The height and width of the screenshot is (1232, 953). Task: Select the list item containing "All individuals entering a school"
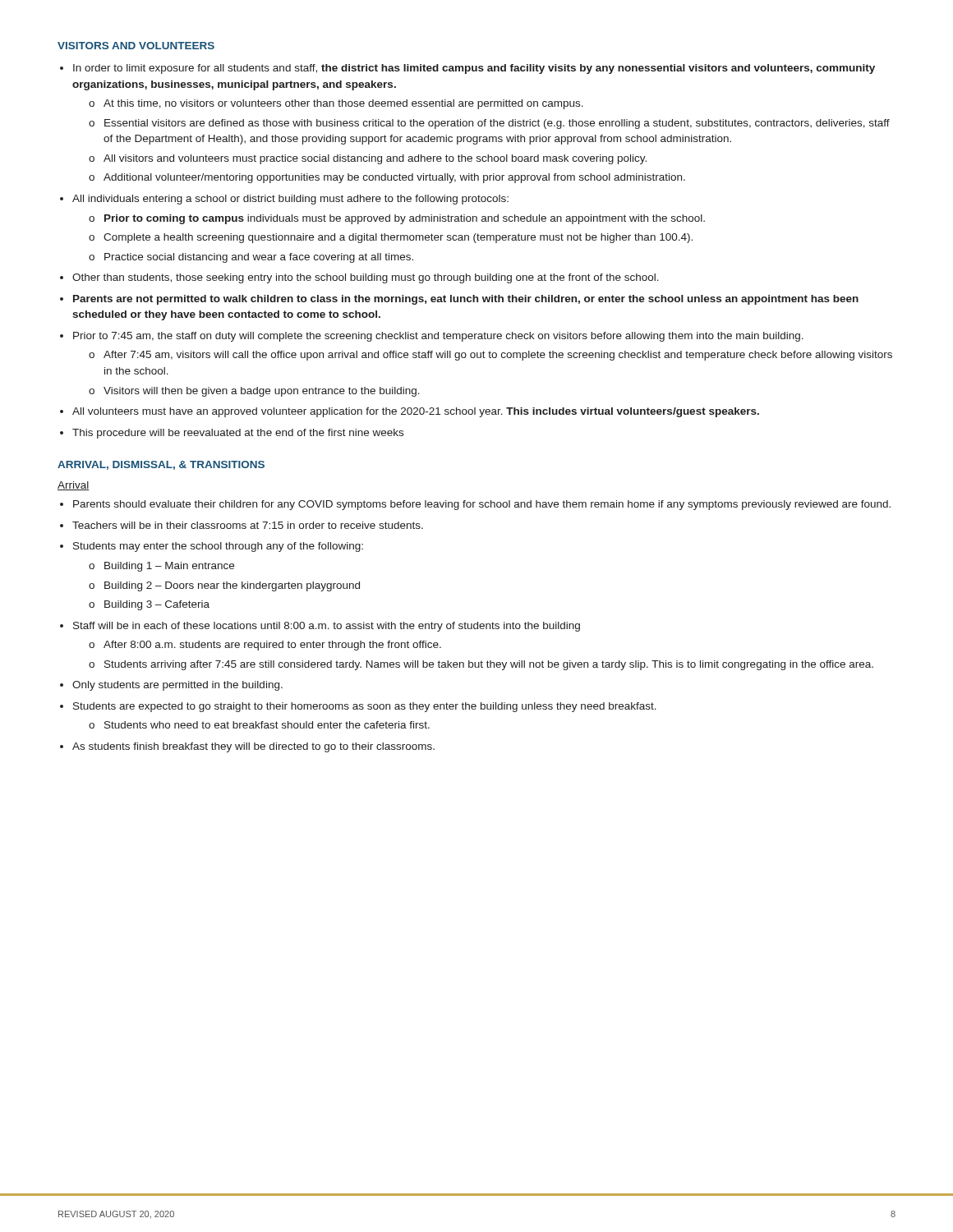[x=484, y=228]
